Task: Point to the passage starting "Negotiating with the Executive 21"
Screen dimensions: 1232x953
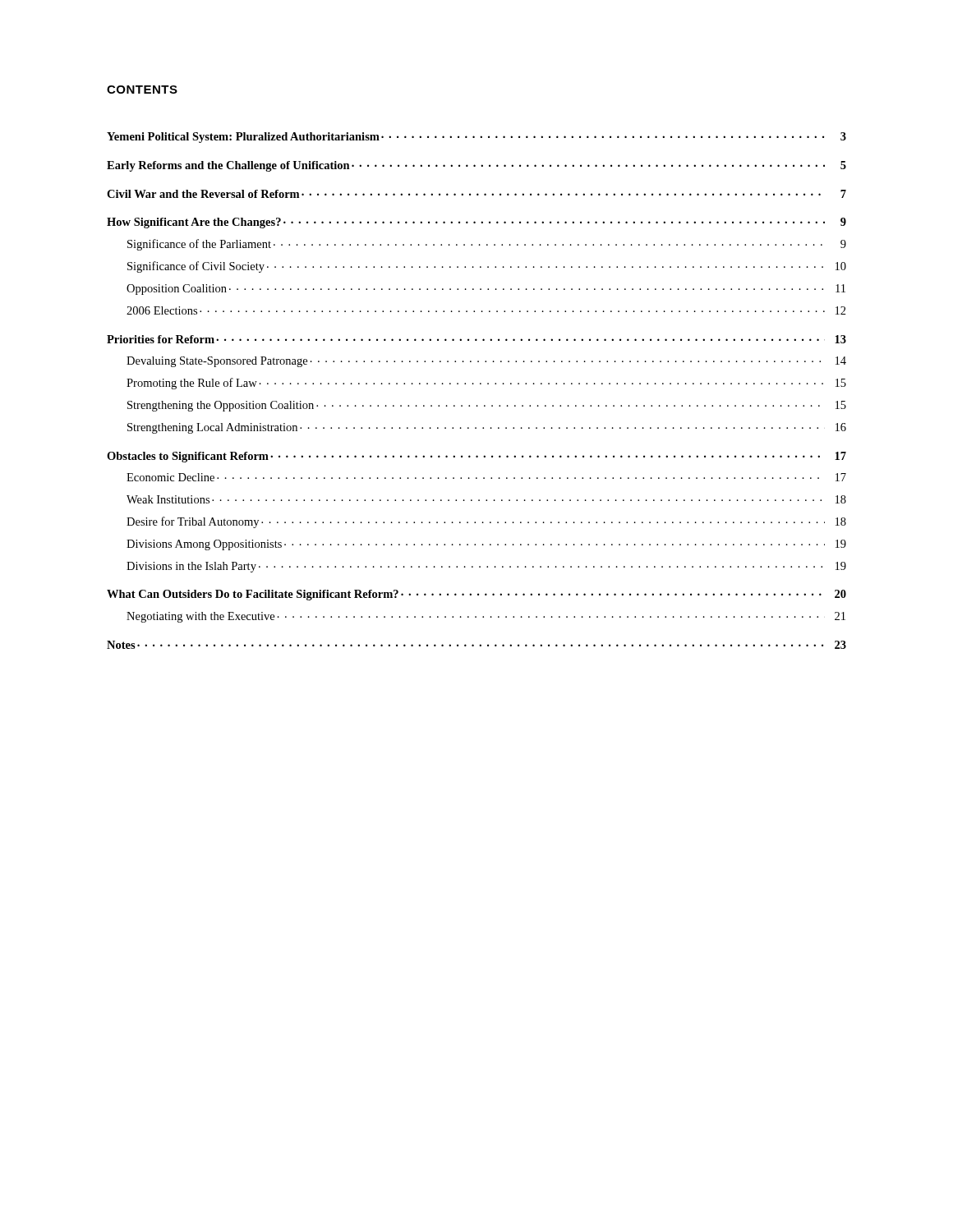Action: tap(486, 617)
